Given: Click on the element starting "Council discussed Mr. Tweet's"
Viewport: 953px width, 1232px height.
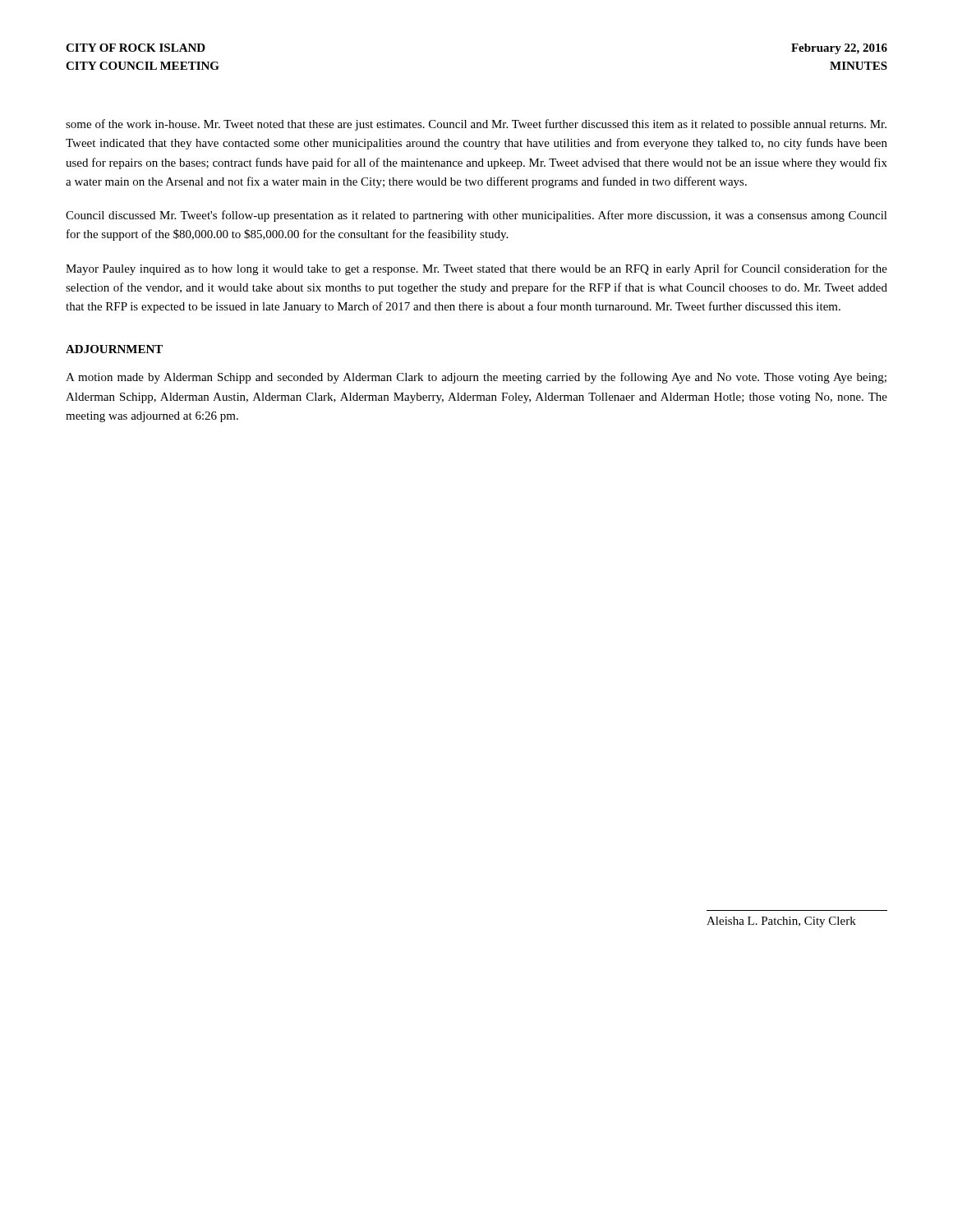Looking at the screenshot, I should click(476, 225).
